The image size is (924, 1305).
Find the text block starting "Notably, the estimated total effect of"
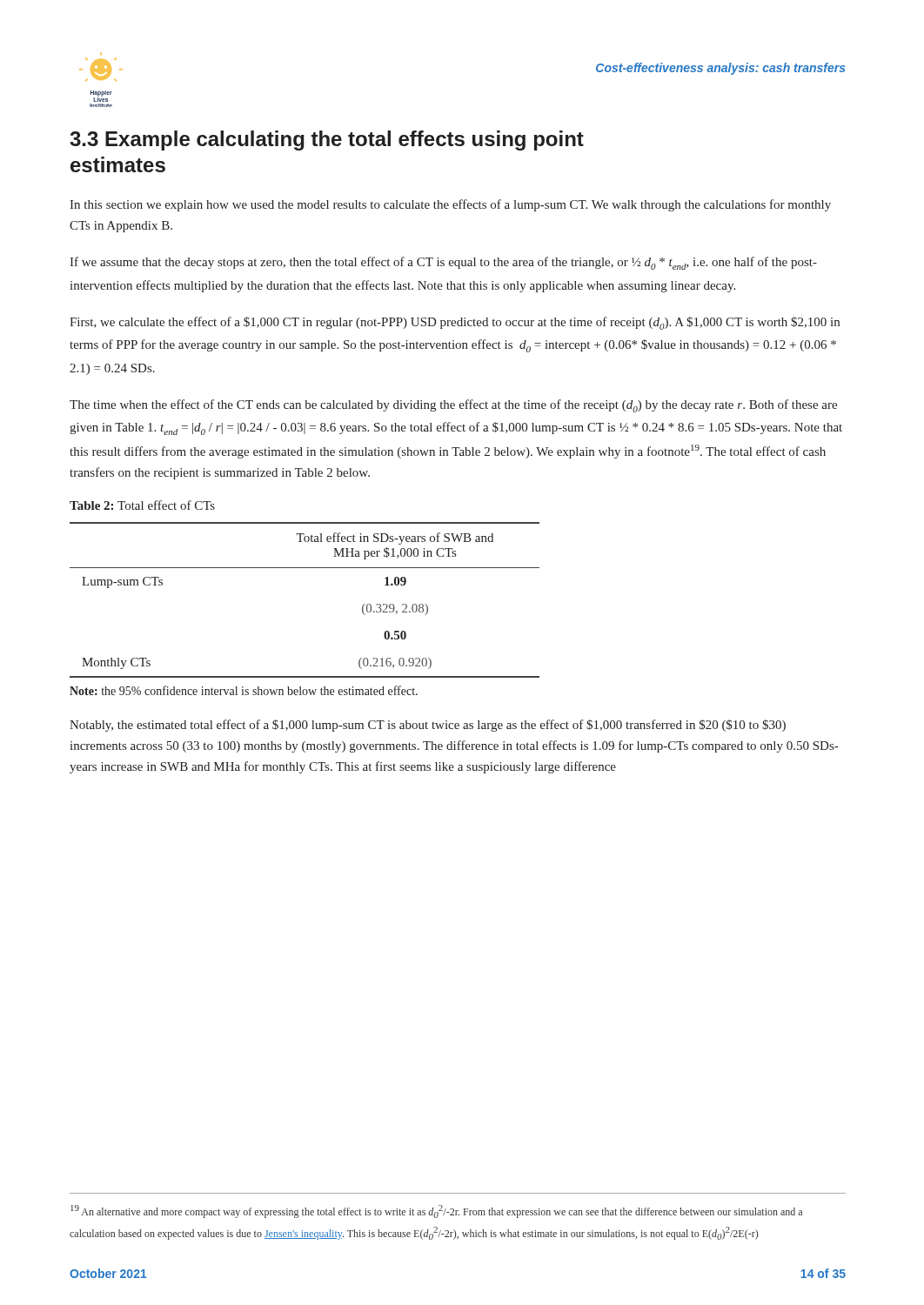(454, 746)
